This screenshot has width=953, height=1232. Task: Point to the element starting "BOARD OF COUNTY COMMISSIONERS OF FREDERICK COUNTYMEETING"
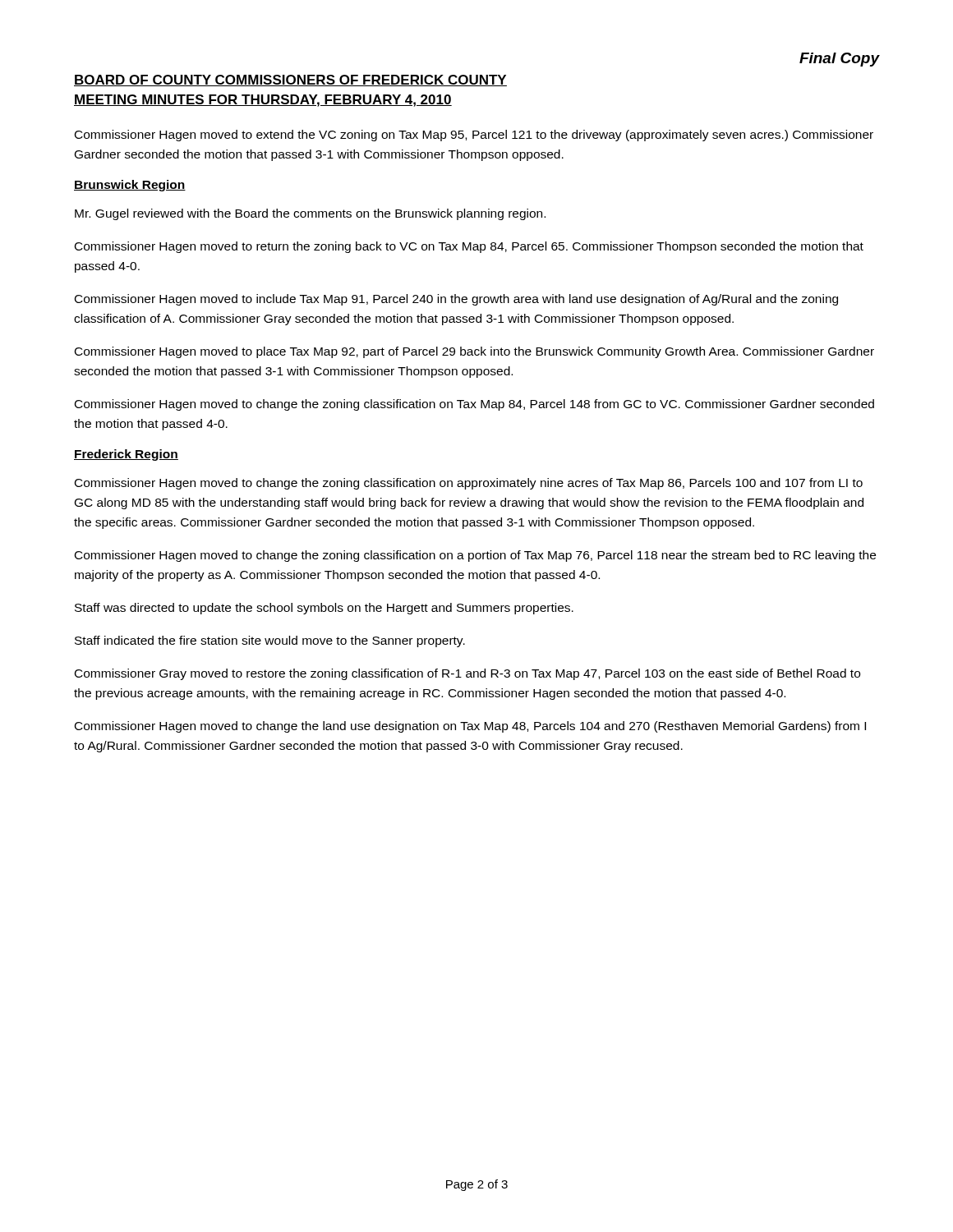(x=290, y=90)
